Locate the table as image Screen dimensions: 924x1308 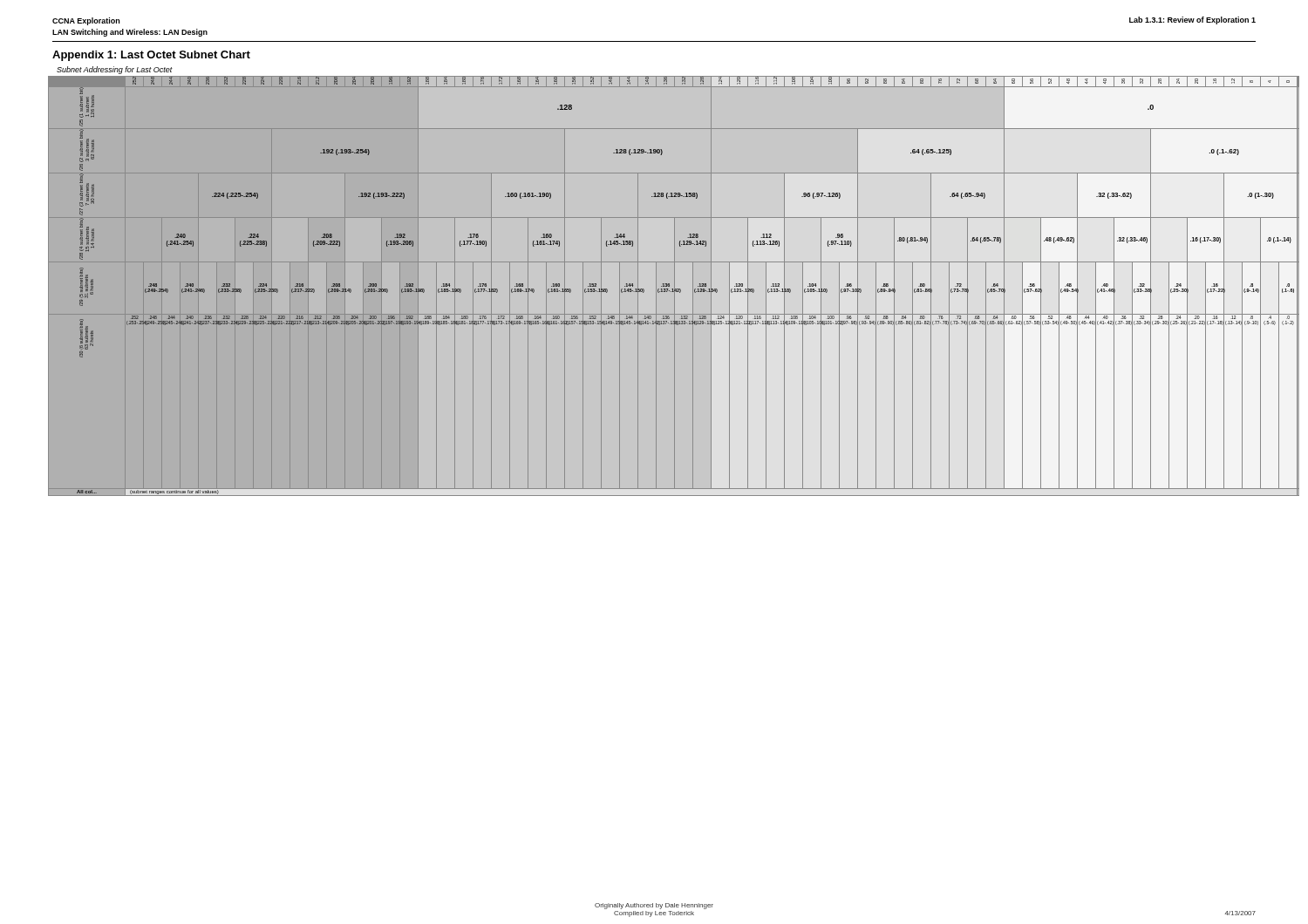point(676,475)
